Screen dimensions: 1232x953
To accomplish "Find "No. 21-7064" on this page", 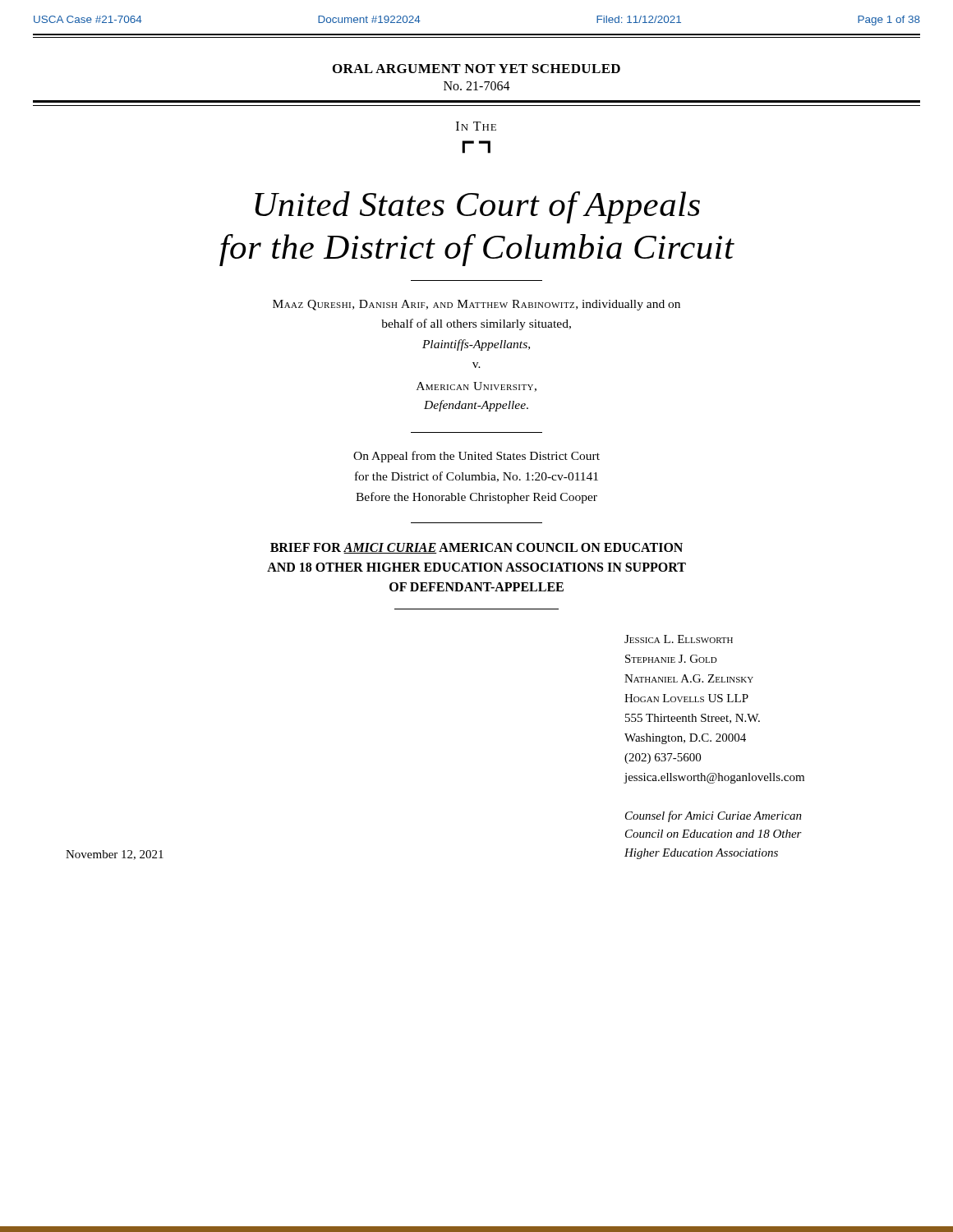I will point(476,86).
